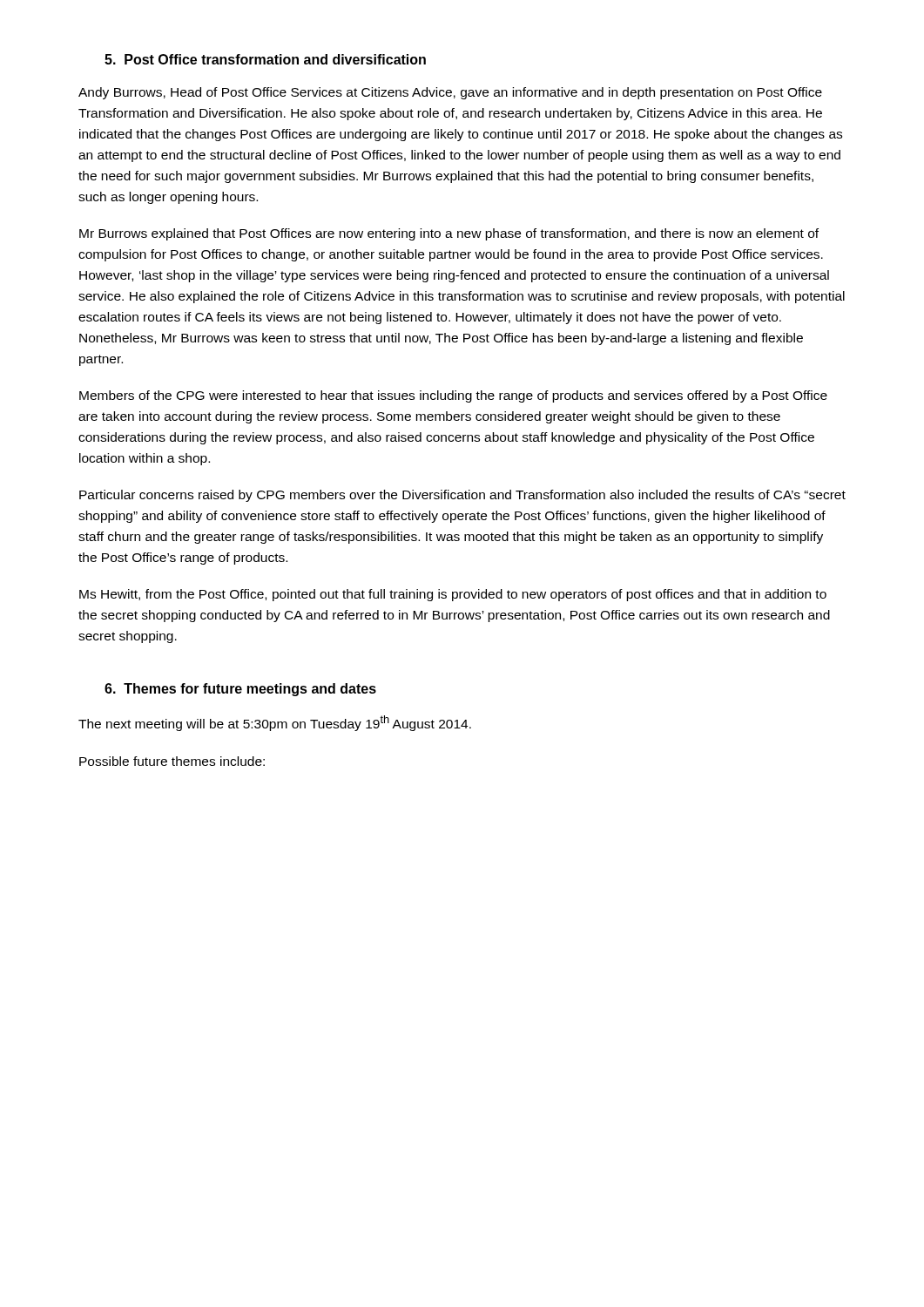This screenshot has height=1307, width=924.
Task: Select the section header that says "5. Post Office transformation and diversification"
Action: click(266, 60)
